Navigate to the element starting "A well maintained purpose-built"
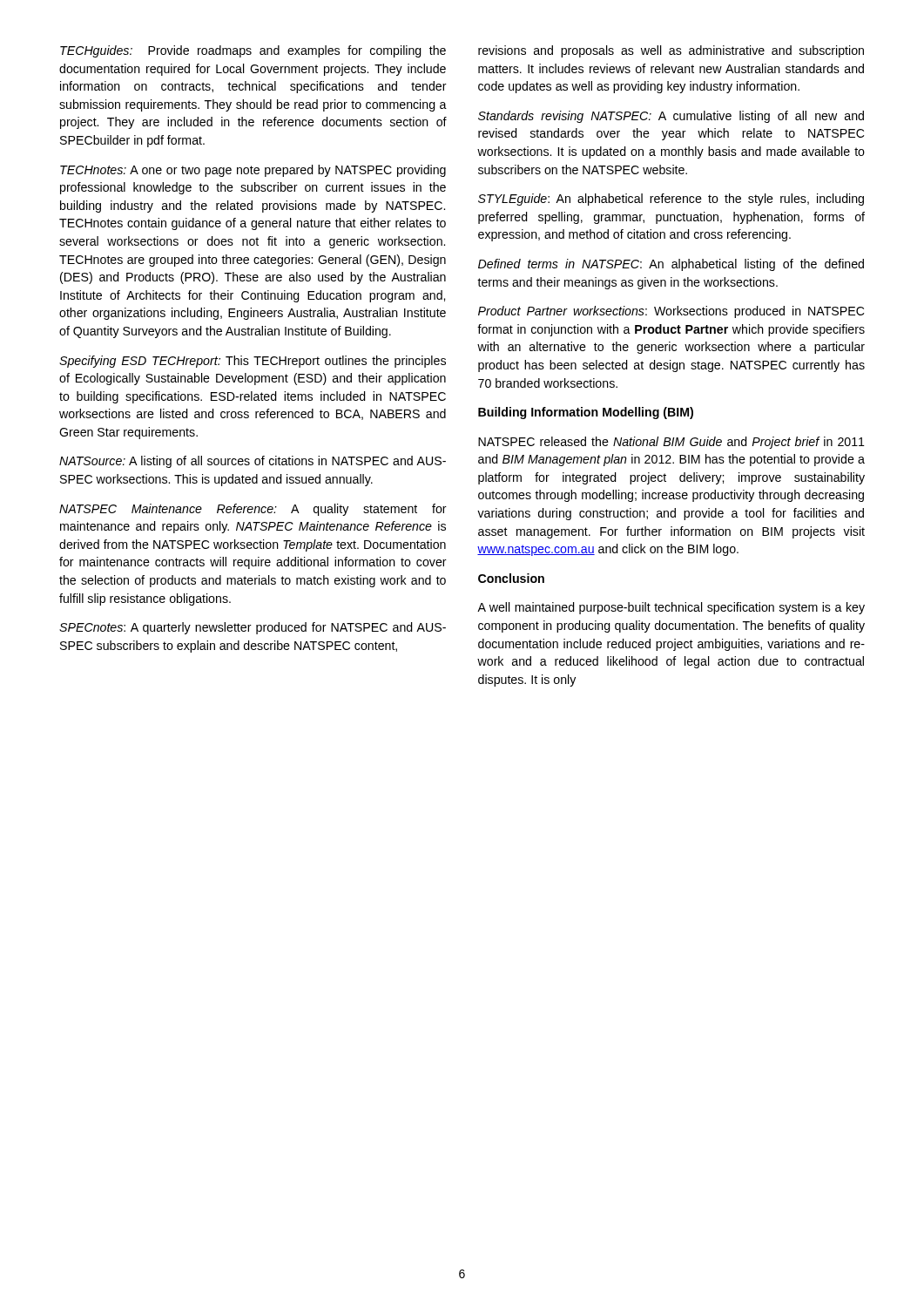This screenshot has height=1307, width=924. click(x=671, y=644)
